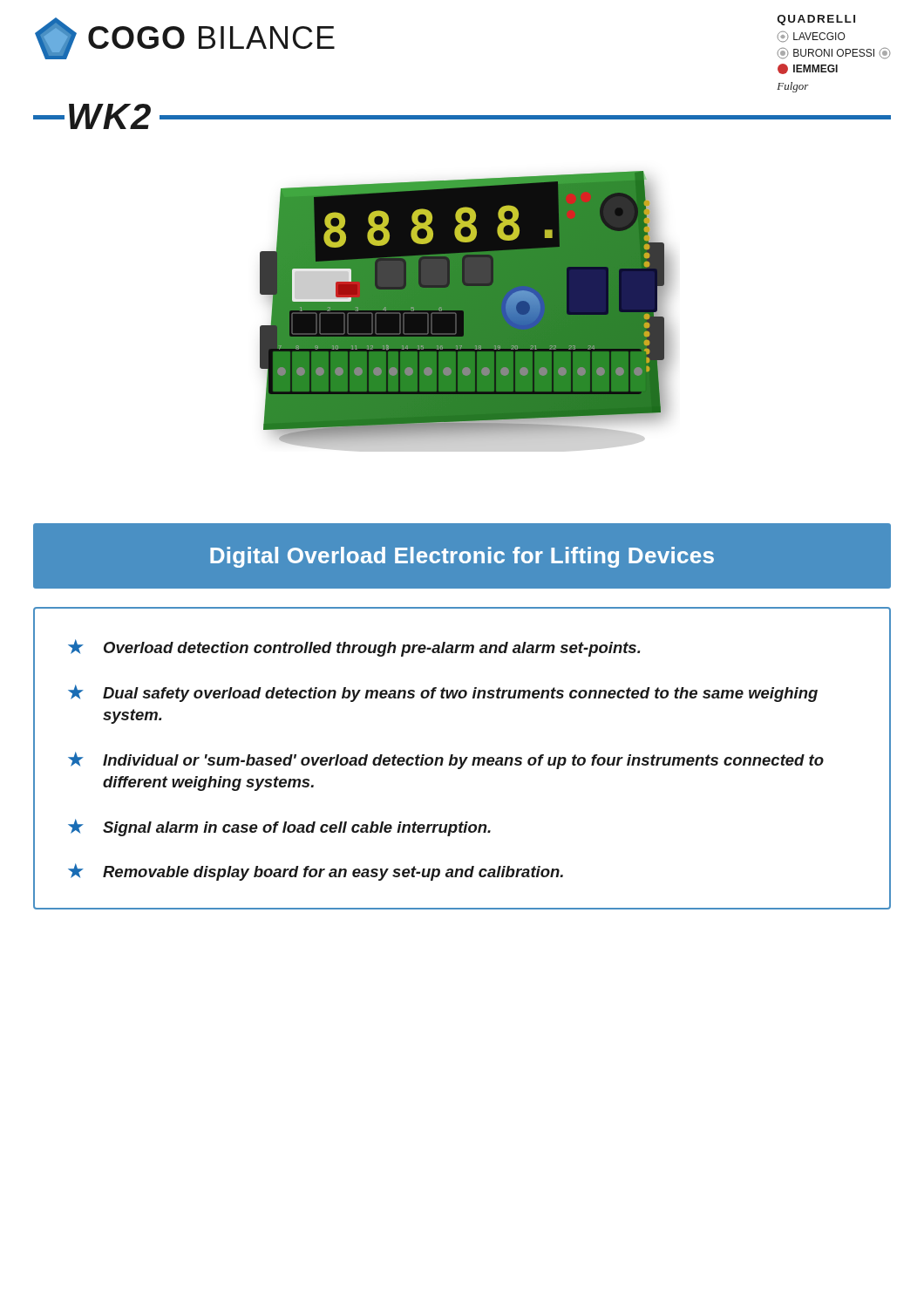Where is the passage that starts "★ Dual safety overload detection by means of"?
This screenshot has width=924, height=1308.
[459, 704]
